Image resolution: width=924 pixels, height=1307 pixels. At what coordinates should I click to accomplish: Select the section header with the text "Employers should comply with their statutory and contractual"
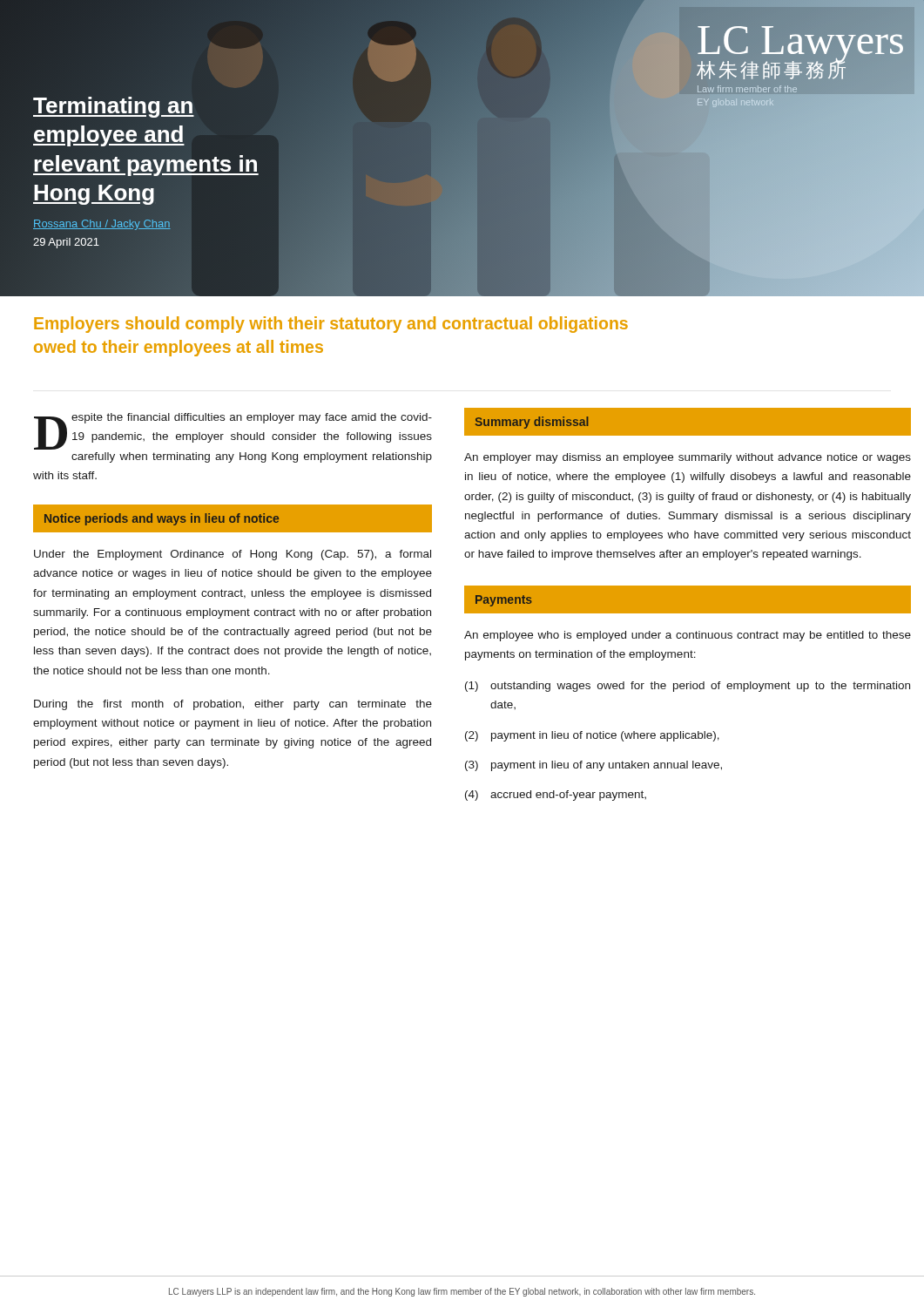click(x=462, y=336)
